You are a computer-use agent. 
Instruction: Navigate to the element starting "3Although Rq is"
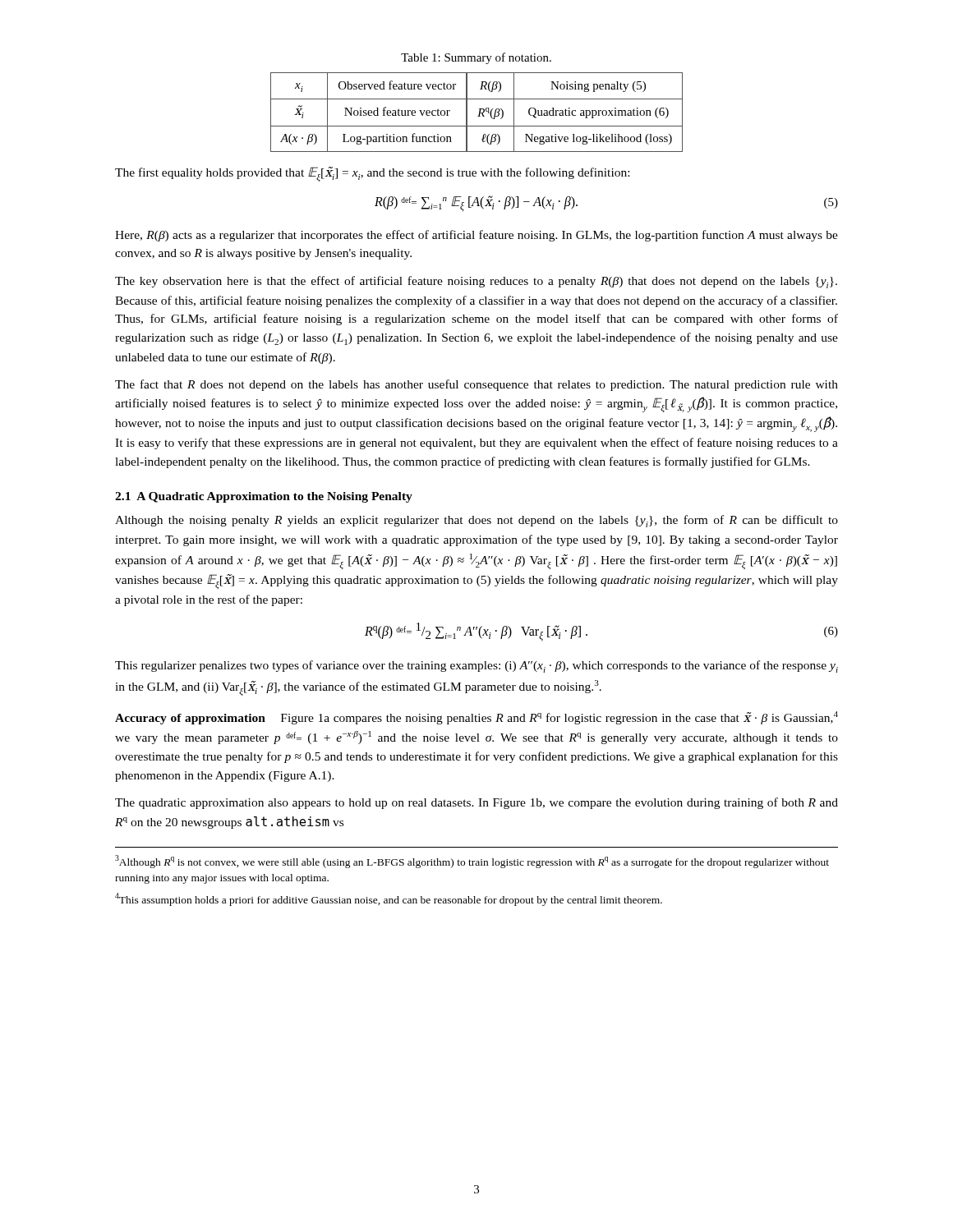[x=472, y=869]
